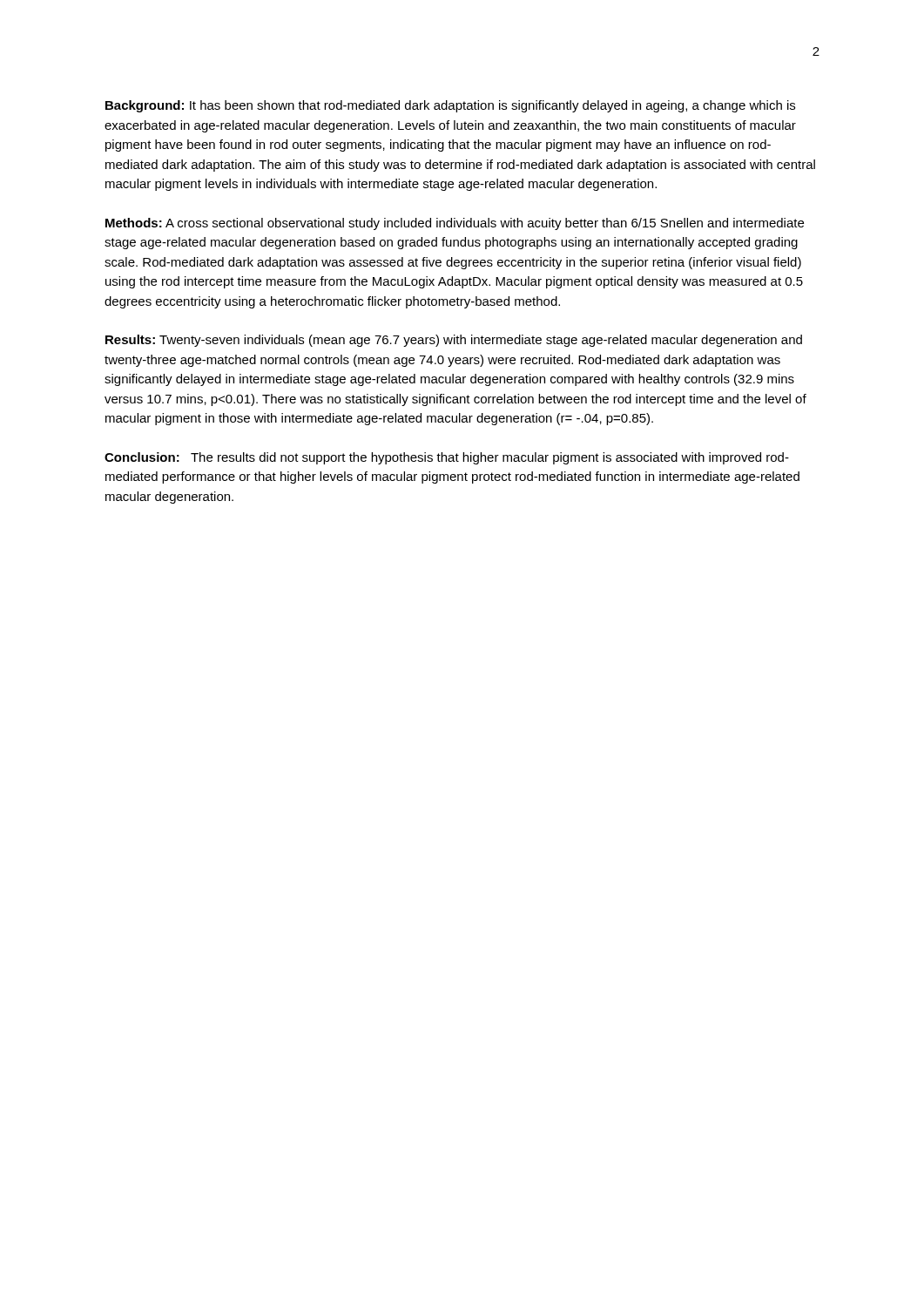
Task: Click the passage that begins "Background: It has been shown that rod-mediated"
Action: pyautogui.click(x=460, y=144)
